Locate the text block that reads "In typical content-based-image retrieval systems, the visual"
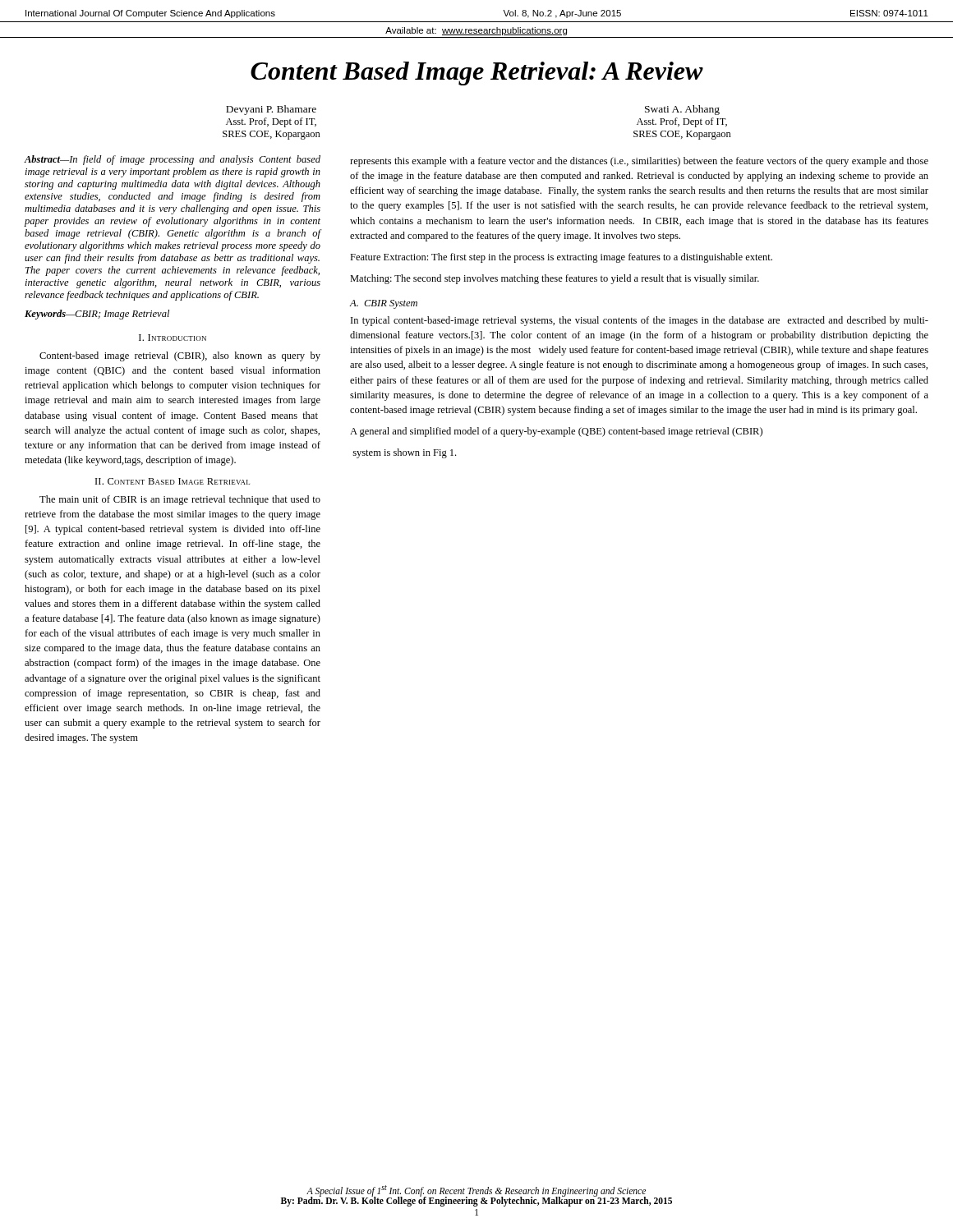 tap(639, 365)
